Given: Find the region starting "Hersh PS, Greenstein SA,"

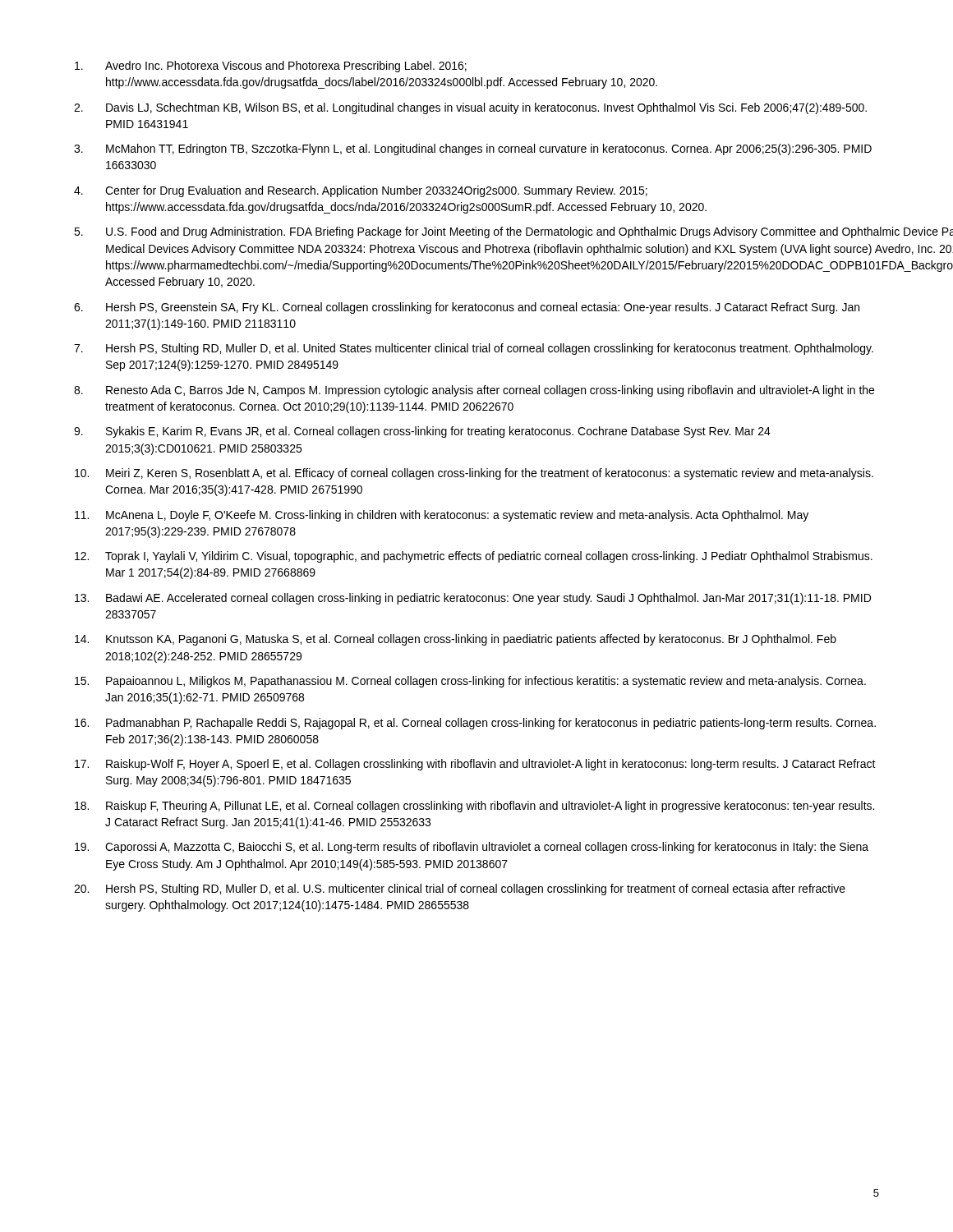Looking at the screenshot, I should tap(492, 315).
